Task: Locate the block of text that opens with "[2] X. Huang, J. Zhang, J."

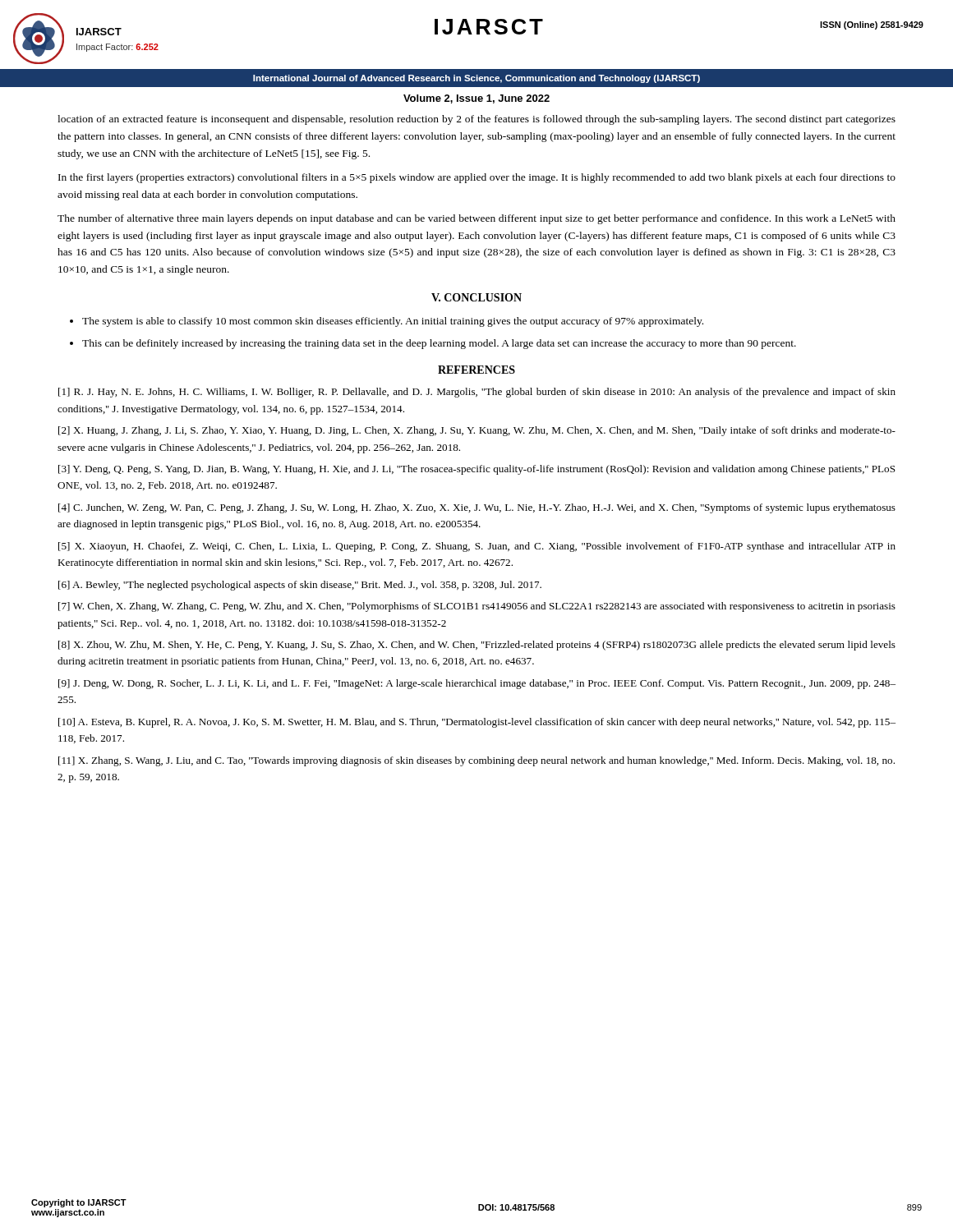Action: coord(476,438)
